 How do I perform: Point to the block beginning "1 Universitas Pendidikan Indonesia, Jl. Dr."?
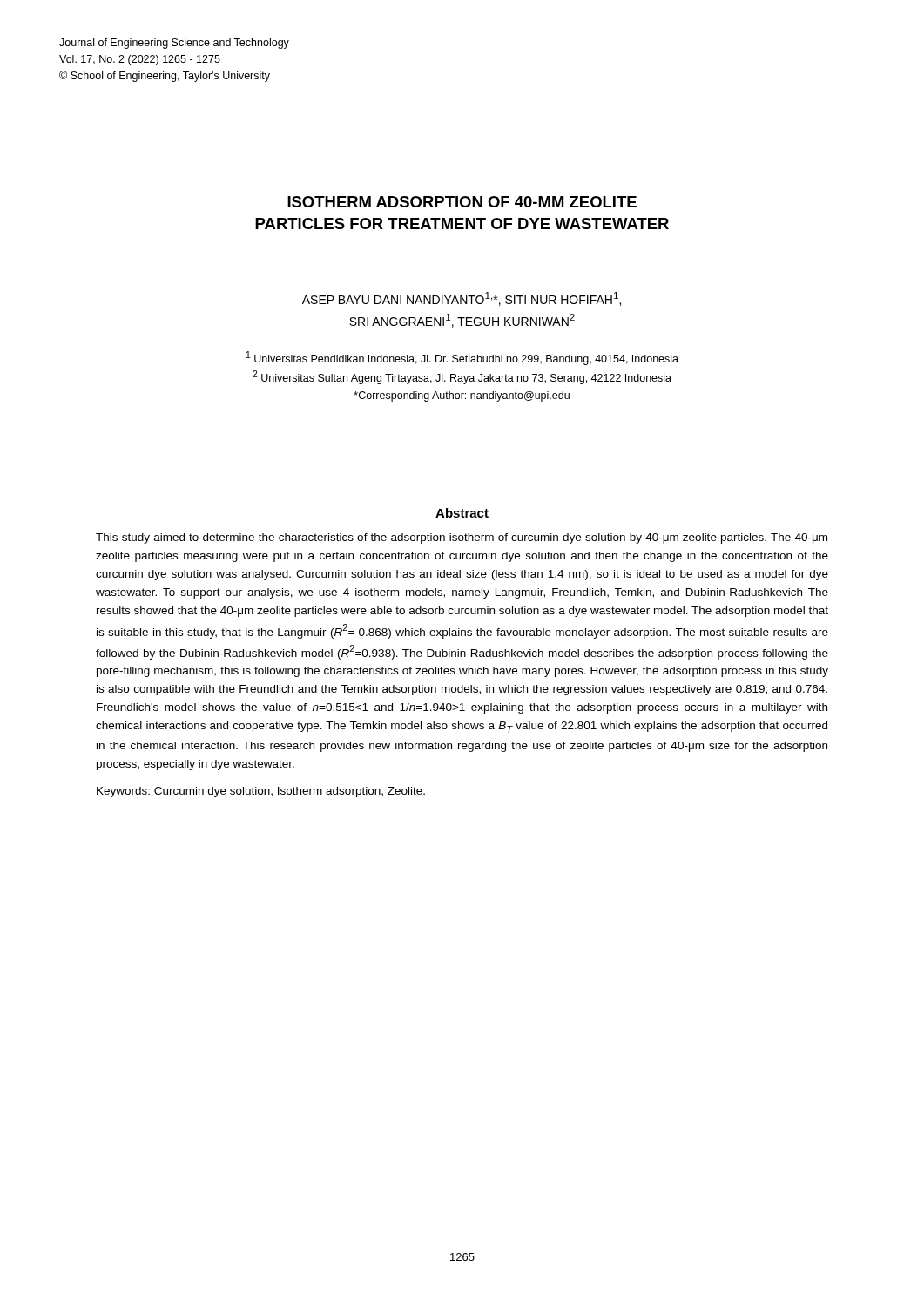coord(462,376)
